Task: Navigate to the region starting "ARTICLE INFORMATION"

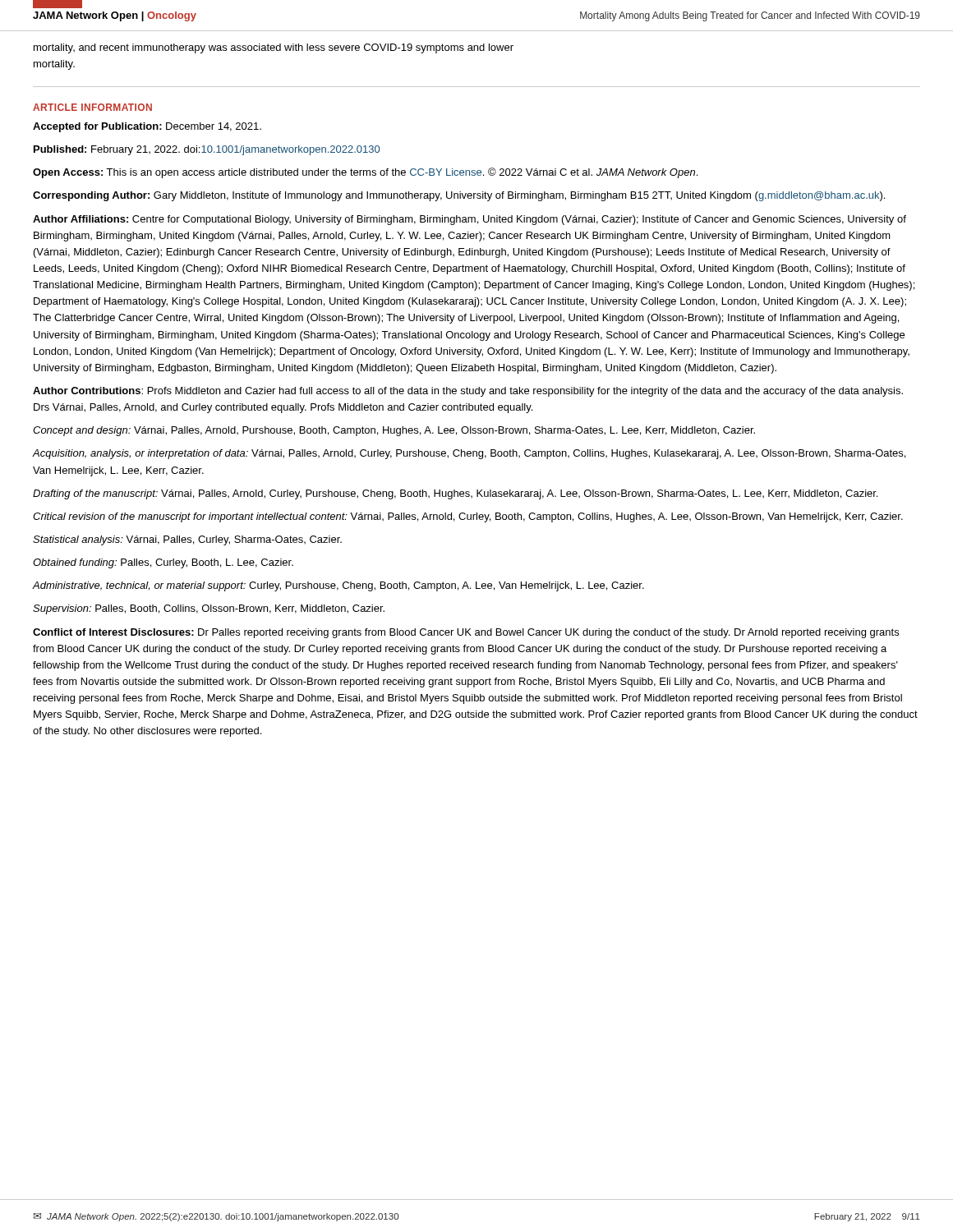Action: tap(93, 108)
